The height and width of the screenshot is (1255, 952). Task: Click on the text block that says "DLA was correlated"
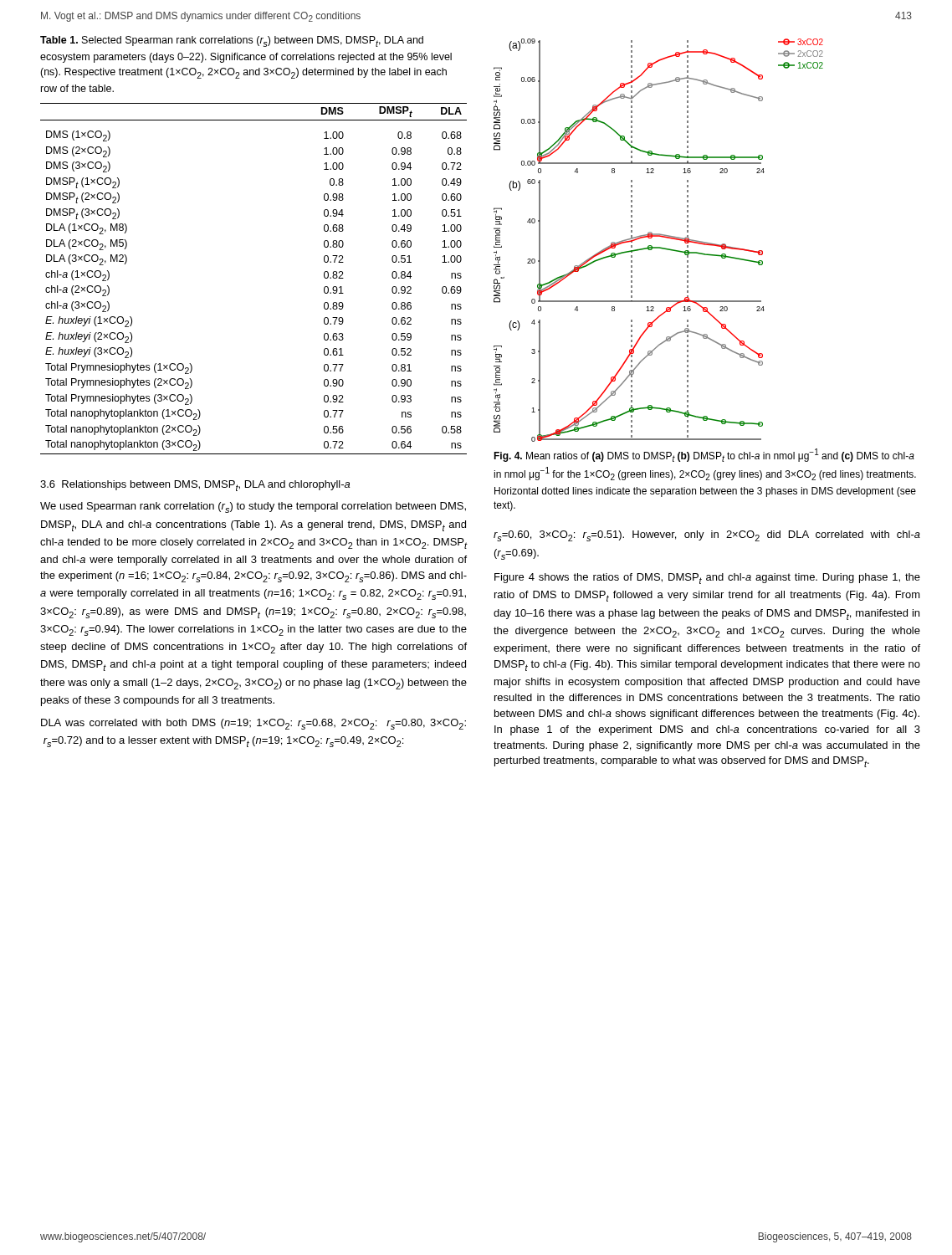[253, 732]
